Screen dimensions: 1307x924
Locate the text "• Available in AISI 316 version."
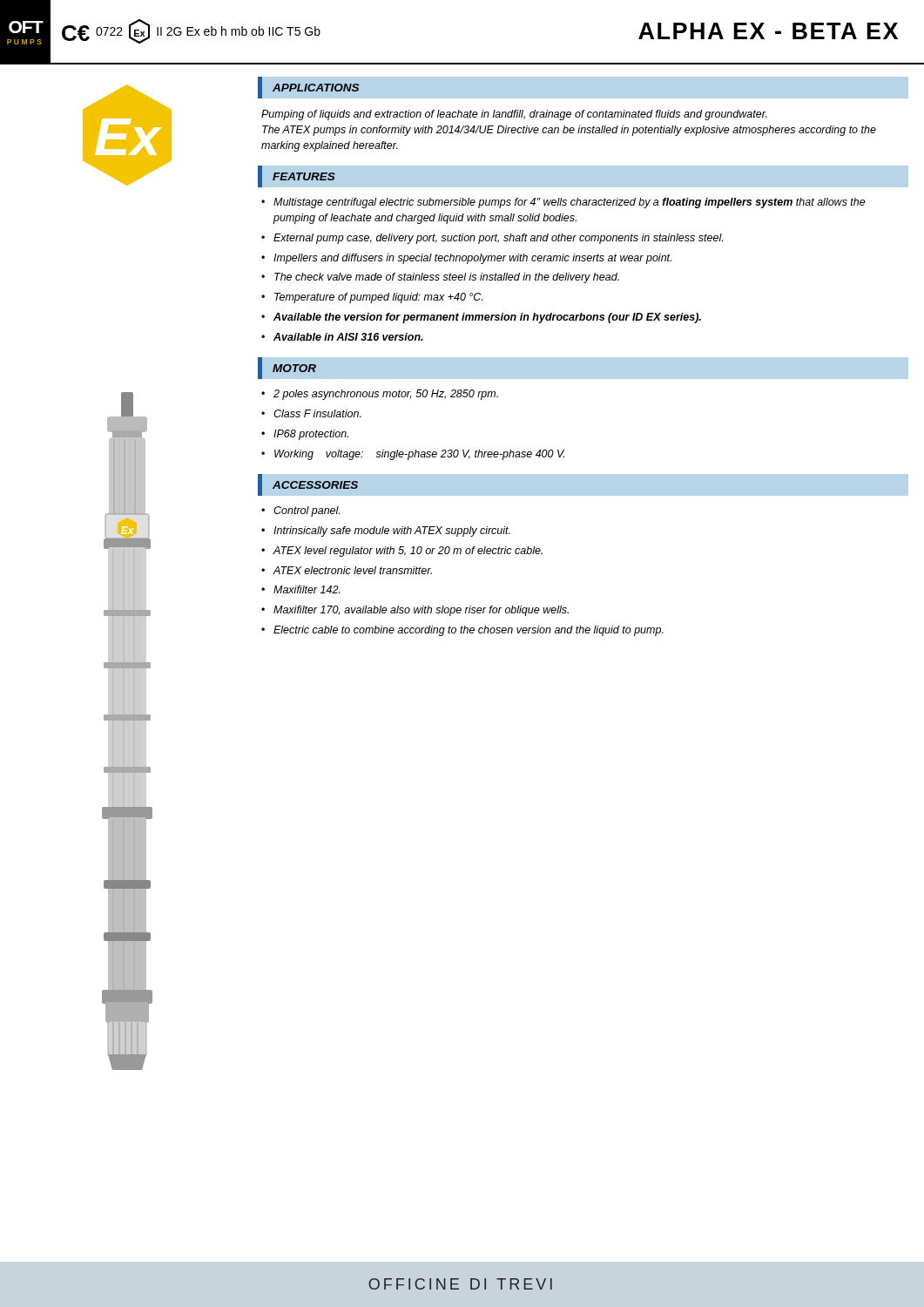(x=343, y=338)
